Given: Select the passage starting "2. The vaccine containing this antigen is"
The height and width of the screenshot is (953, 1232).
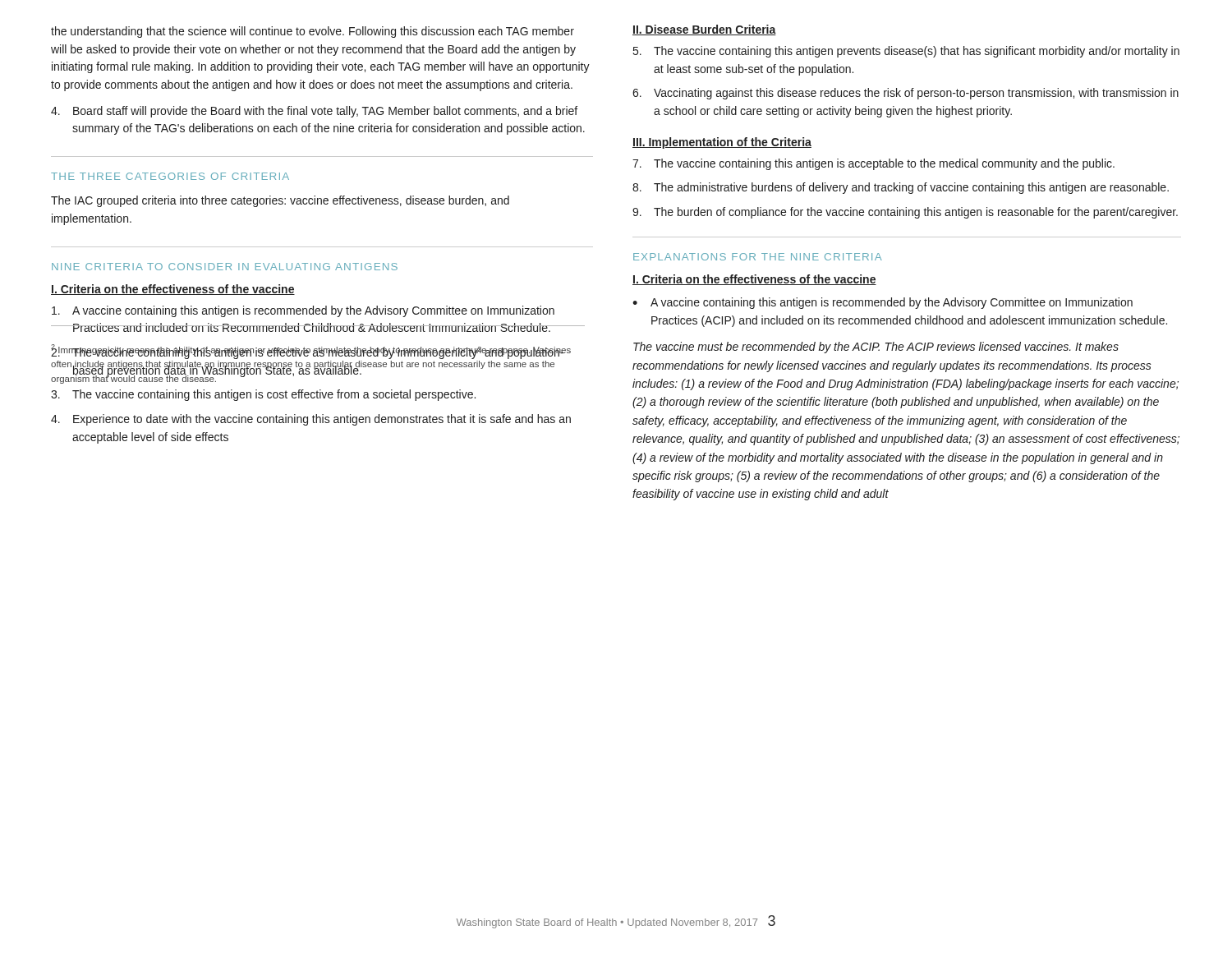Looking at the screenshot, I should [x=322, y=362].
